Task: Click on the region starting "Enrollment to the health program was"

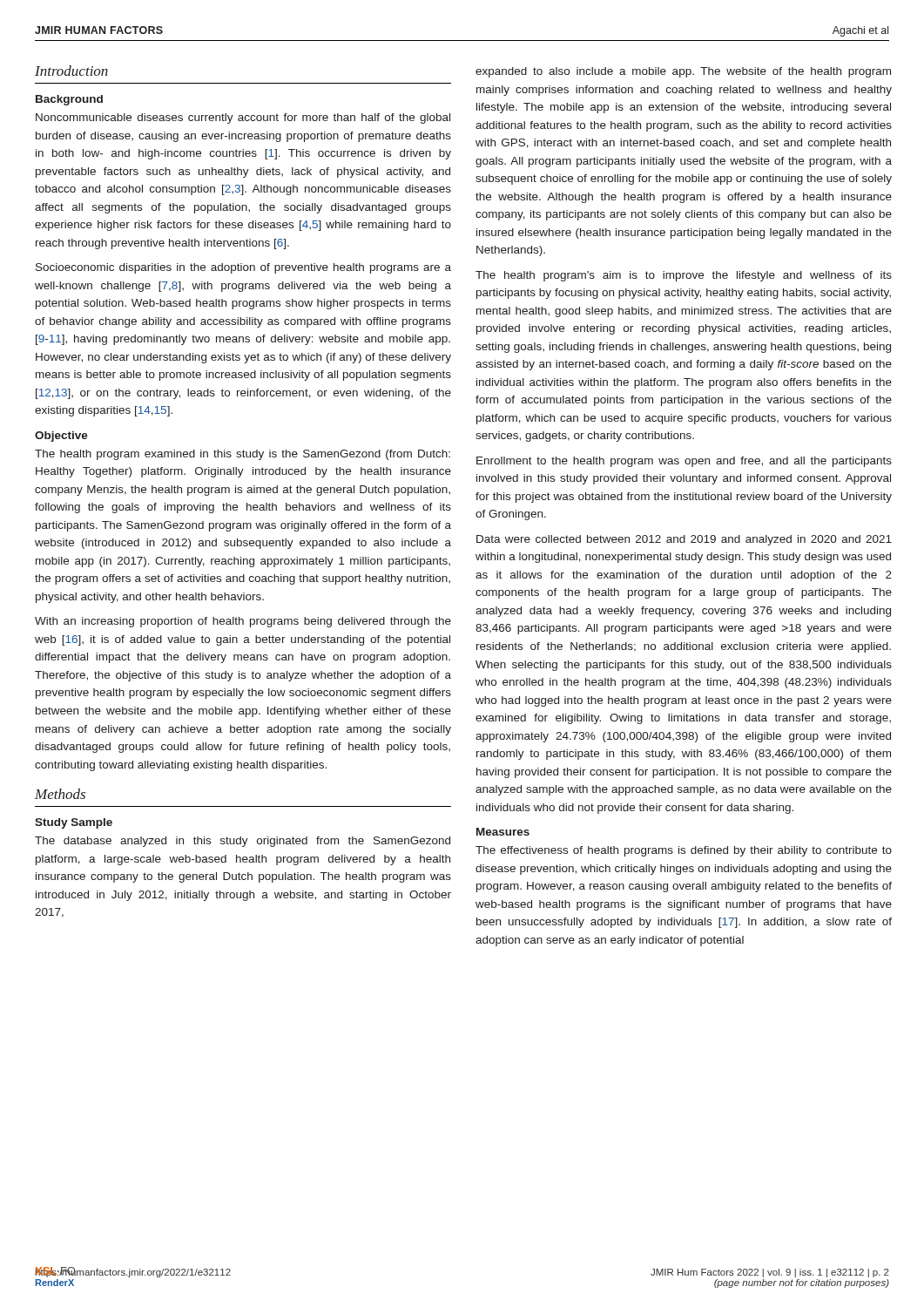Action: point(684,488)
